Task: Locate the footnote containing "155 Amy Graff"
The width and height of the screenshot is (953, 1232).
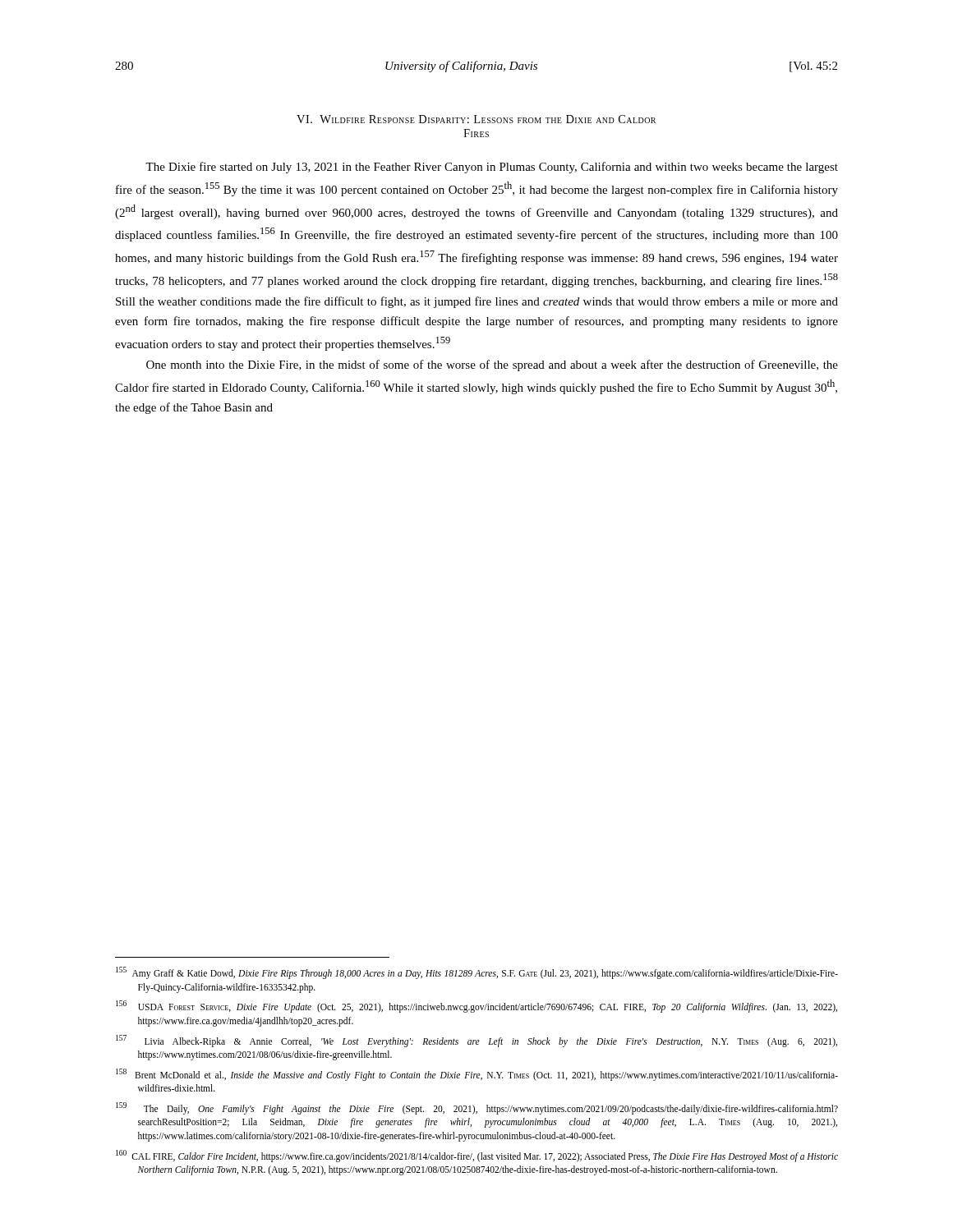Action: coord(476,979)
